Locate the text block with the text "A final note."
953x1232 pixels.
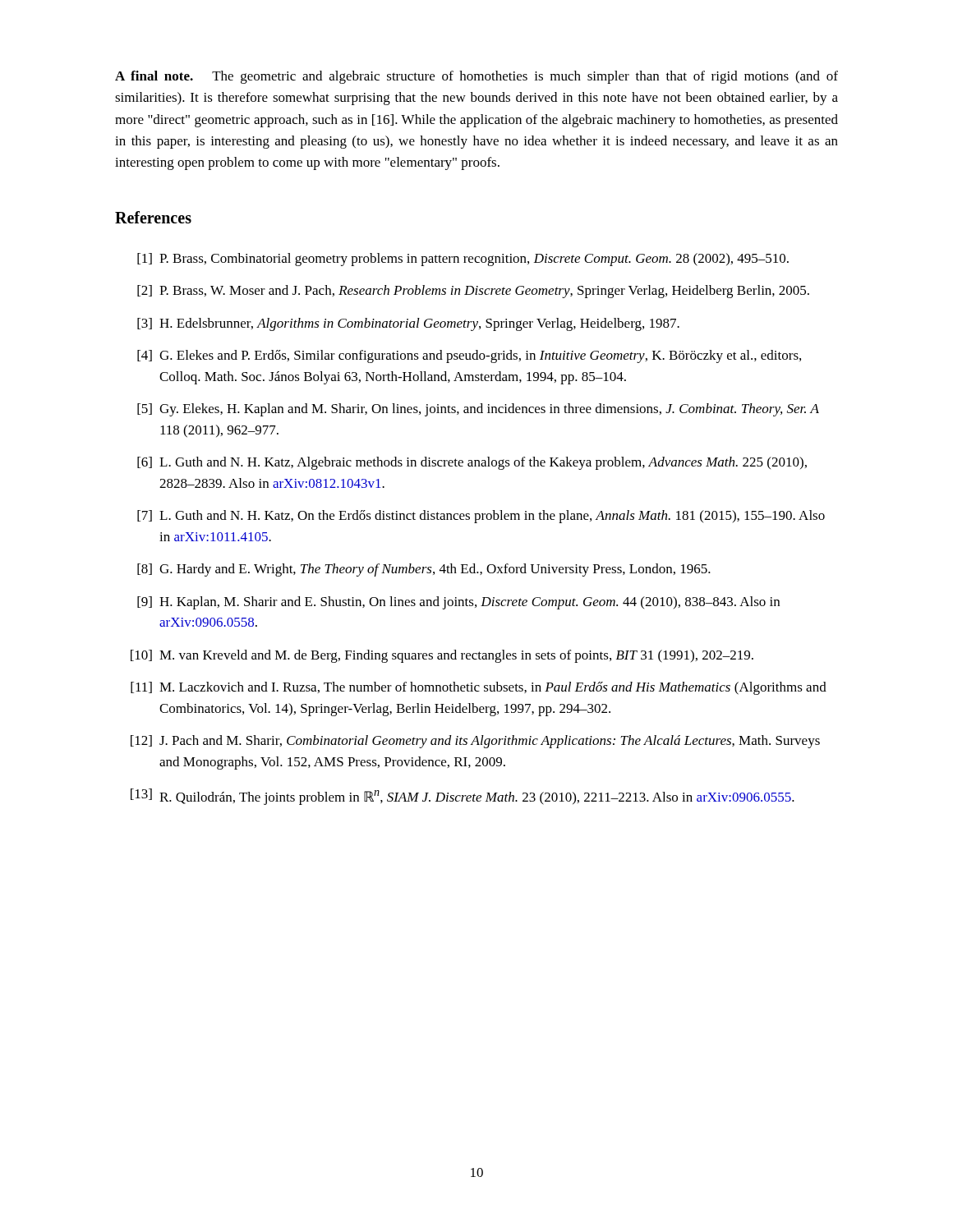tap(476, 119)
